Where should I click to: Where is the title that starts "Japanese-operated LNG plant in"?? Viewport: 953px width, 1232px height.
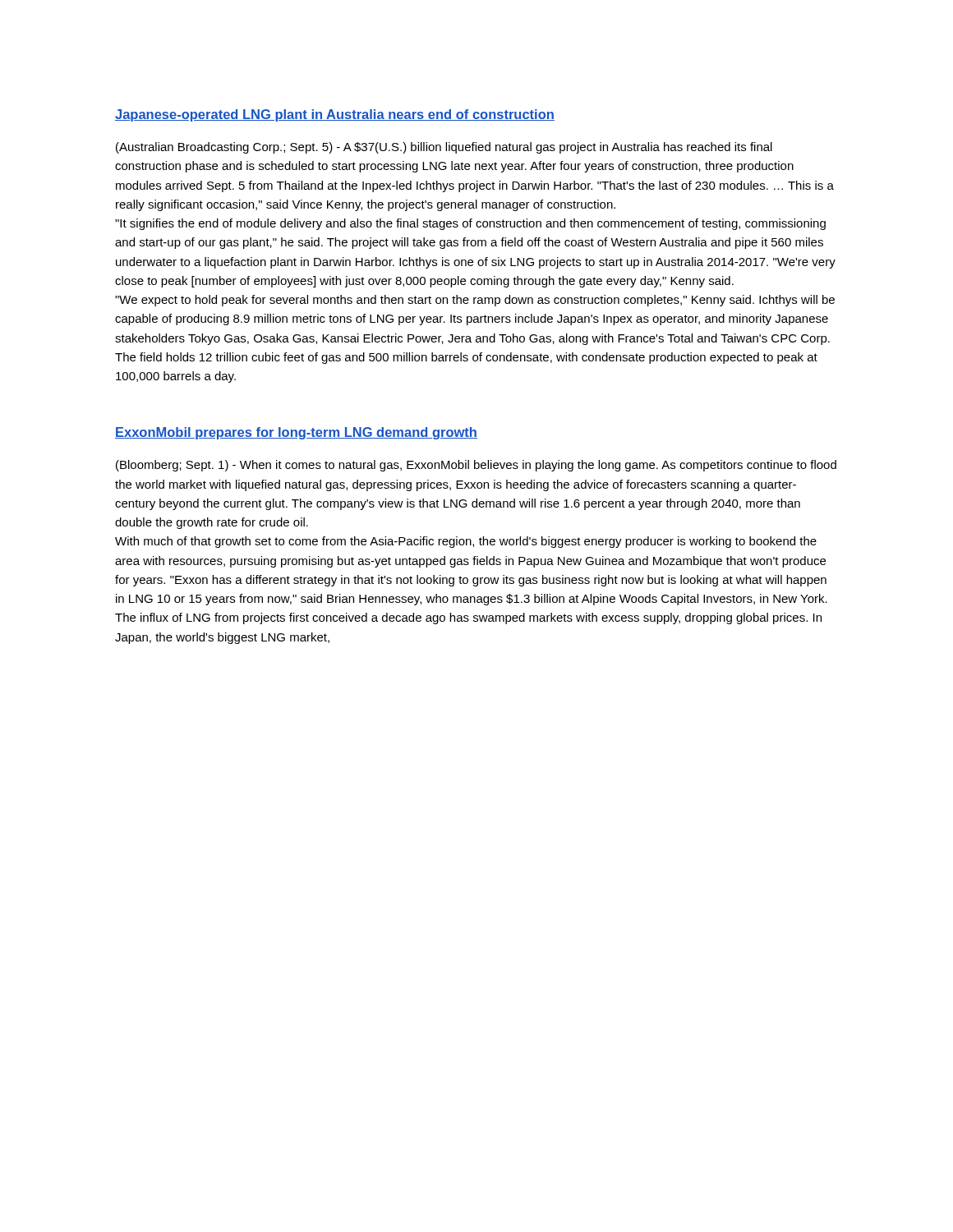point(476,115)
